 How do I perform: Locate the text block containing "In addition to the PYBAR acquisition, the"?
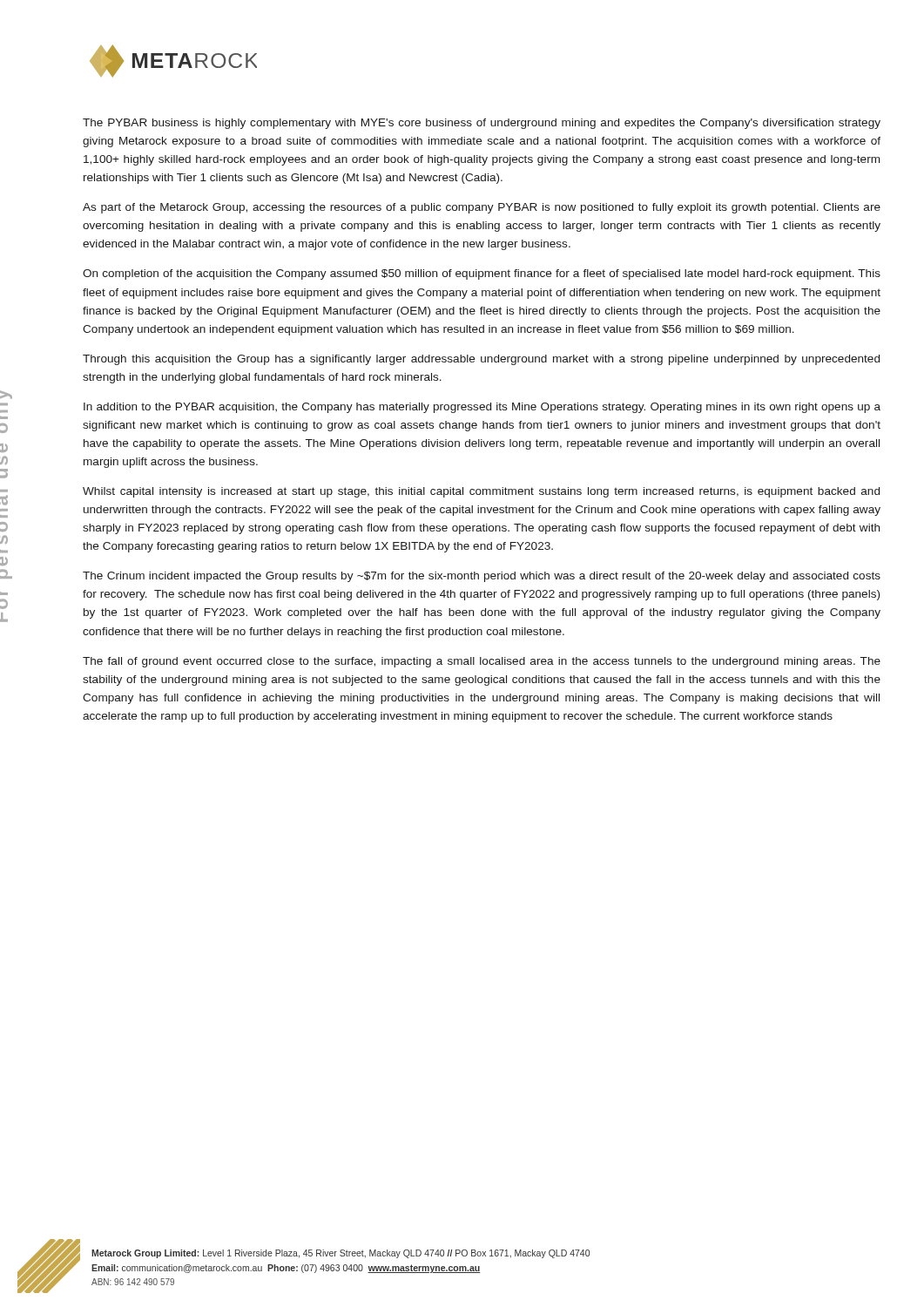click(x=482, y=434)
